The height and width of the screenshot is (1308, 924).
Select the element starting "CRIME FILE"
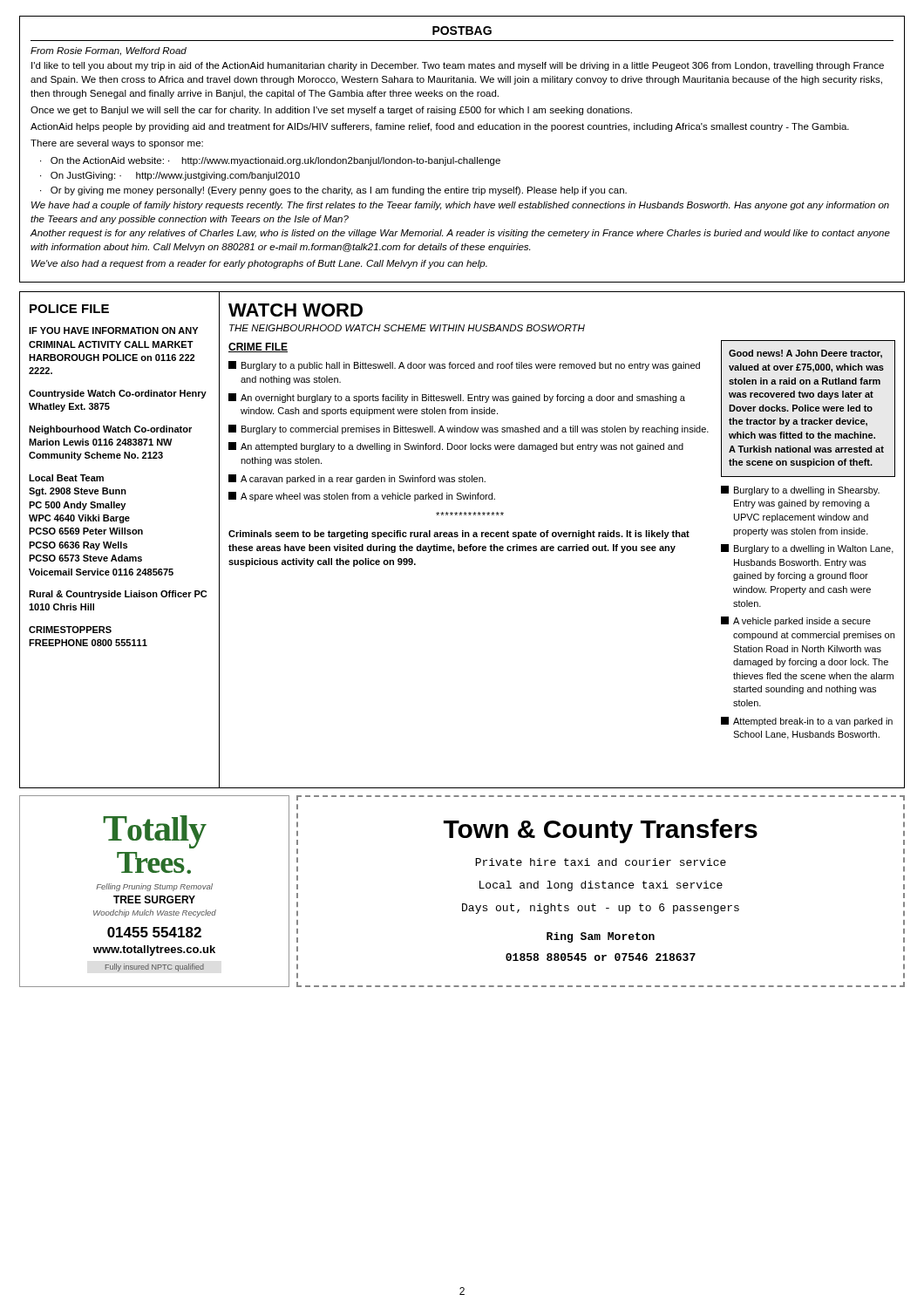[258, 347]
